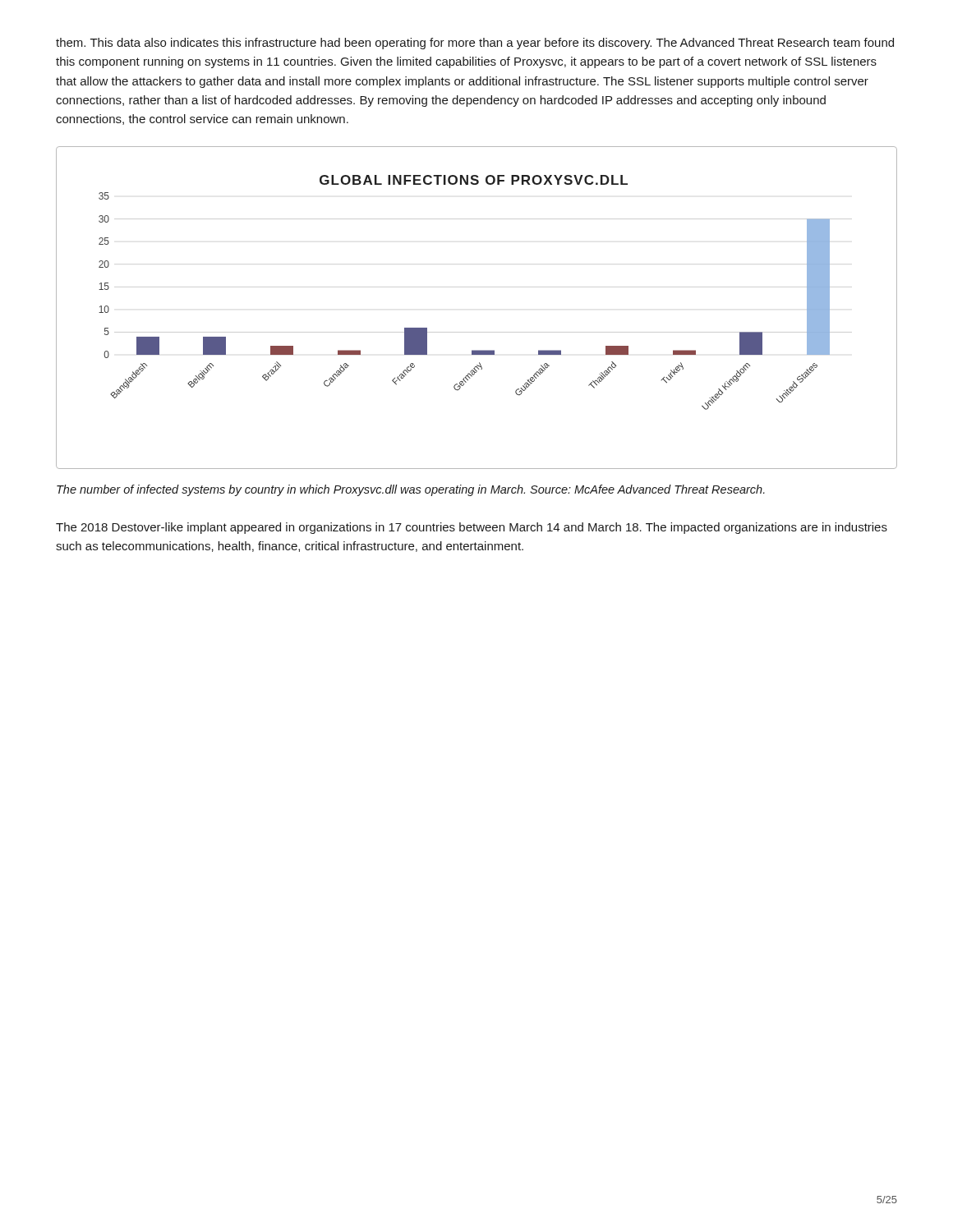Locate the text block containing "them. This data also"

tap(476, 81)
